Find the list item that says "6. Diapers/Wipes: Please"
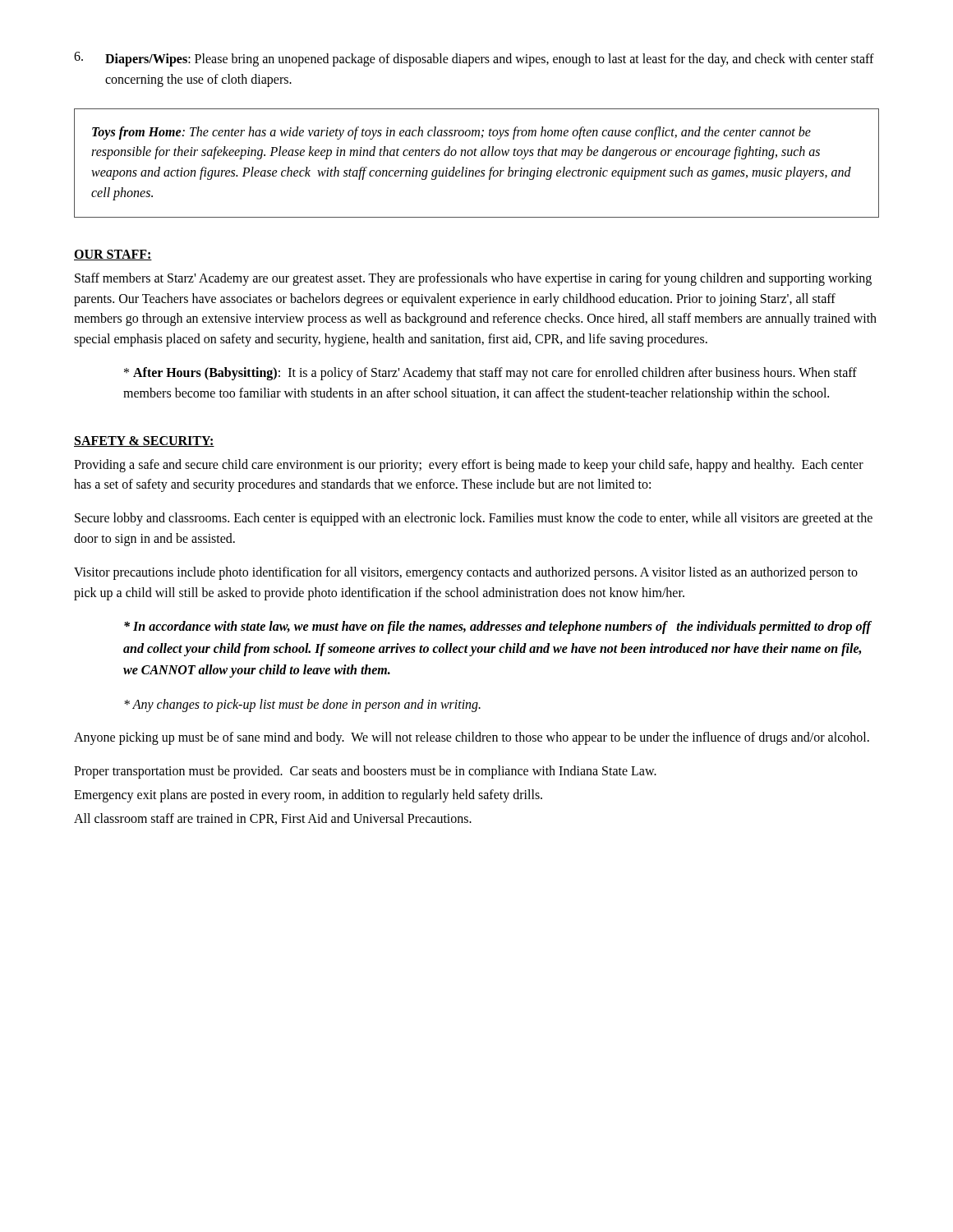The image size is (953, 1232). (x=476, y=70)
